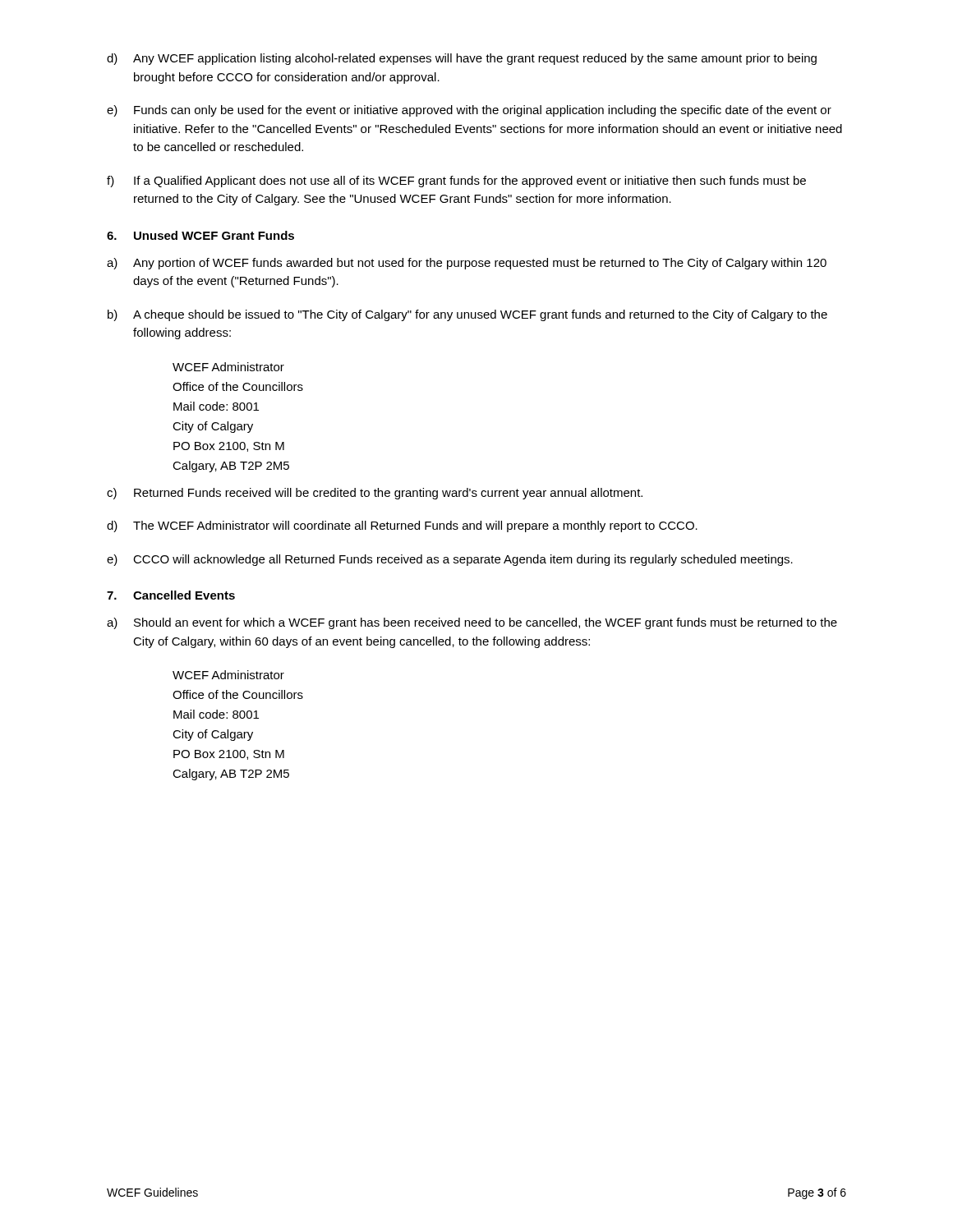The width and height of the screenshot is (953, 1232).
Task: Point to the block beginning "b) A cheque should"
Action: click(x=476, y=324)
